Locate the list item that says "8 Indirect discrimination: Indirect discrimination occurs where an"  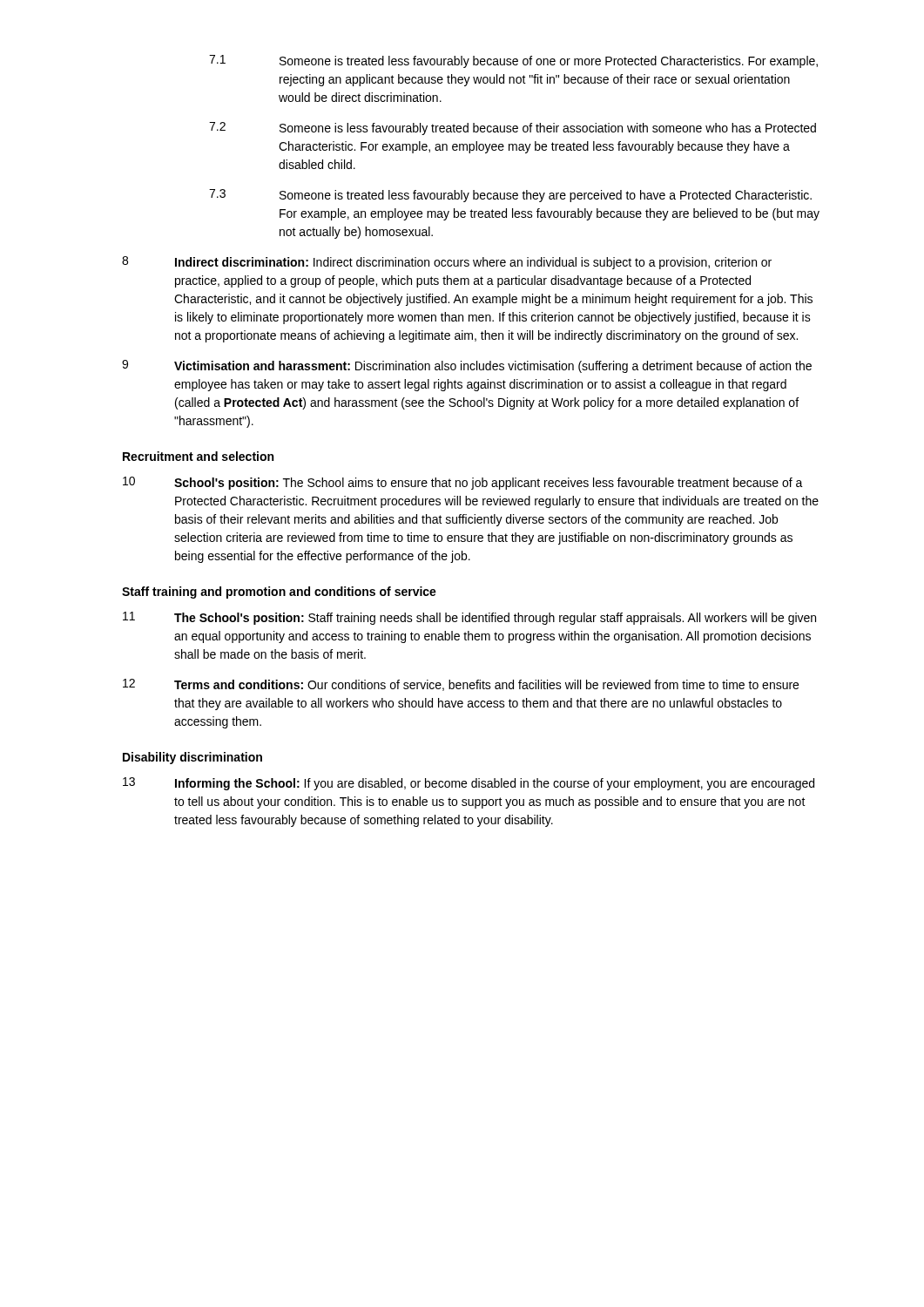pos(471,299)
